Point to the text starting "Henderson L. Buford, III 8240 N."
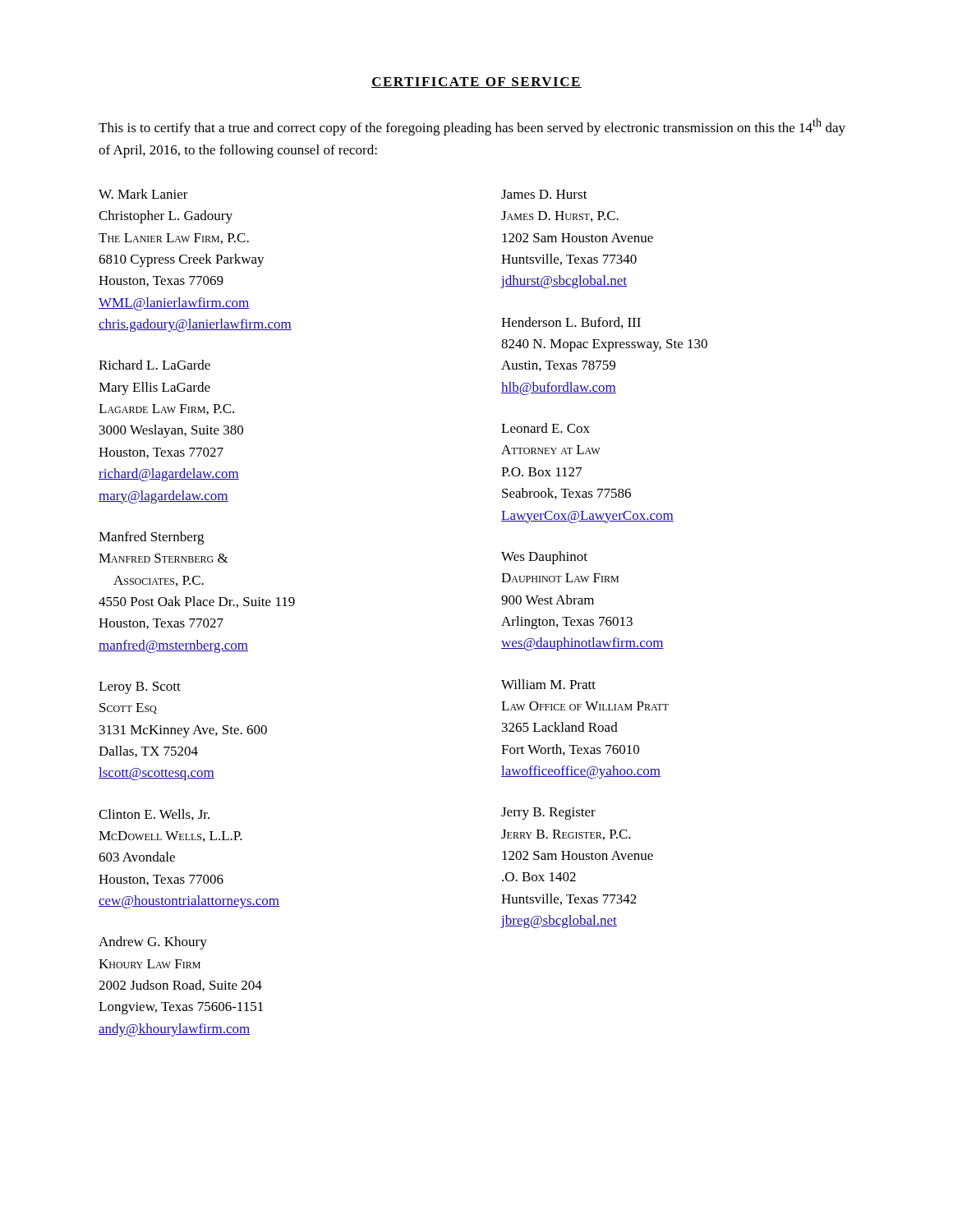This screenshot has width=953, height=1232. [x=678, y=355]
